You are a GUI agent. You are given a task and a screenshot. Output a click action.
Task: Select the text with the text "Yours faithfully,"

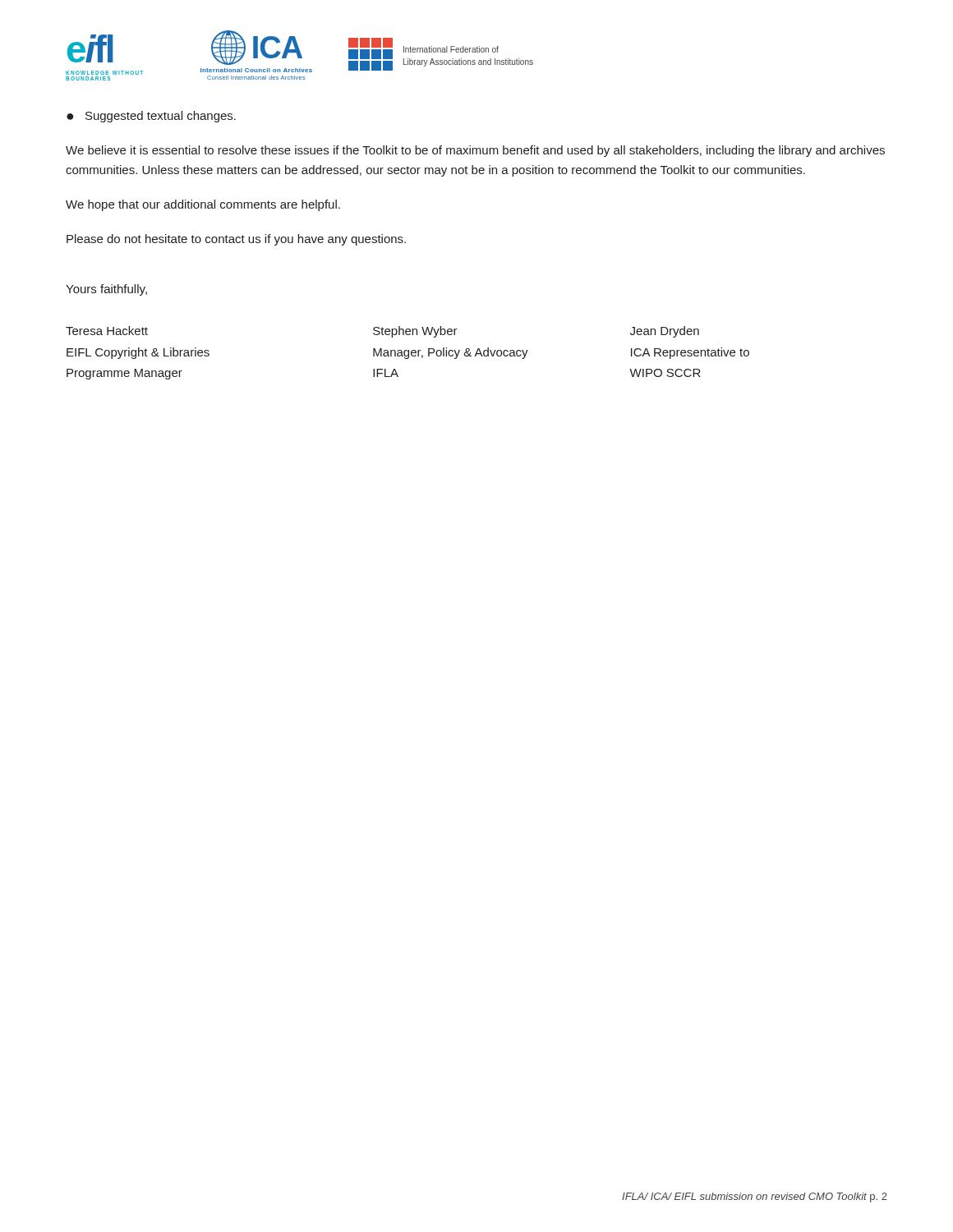(x=107, y=289)
